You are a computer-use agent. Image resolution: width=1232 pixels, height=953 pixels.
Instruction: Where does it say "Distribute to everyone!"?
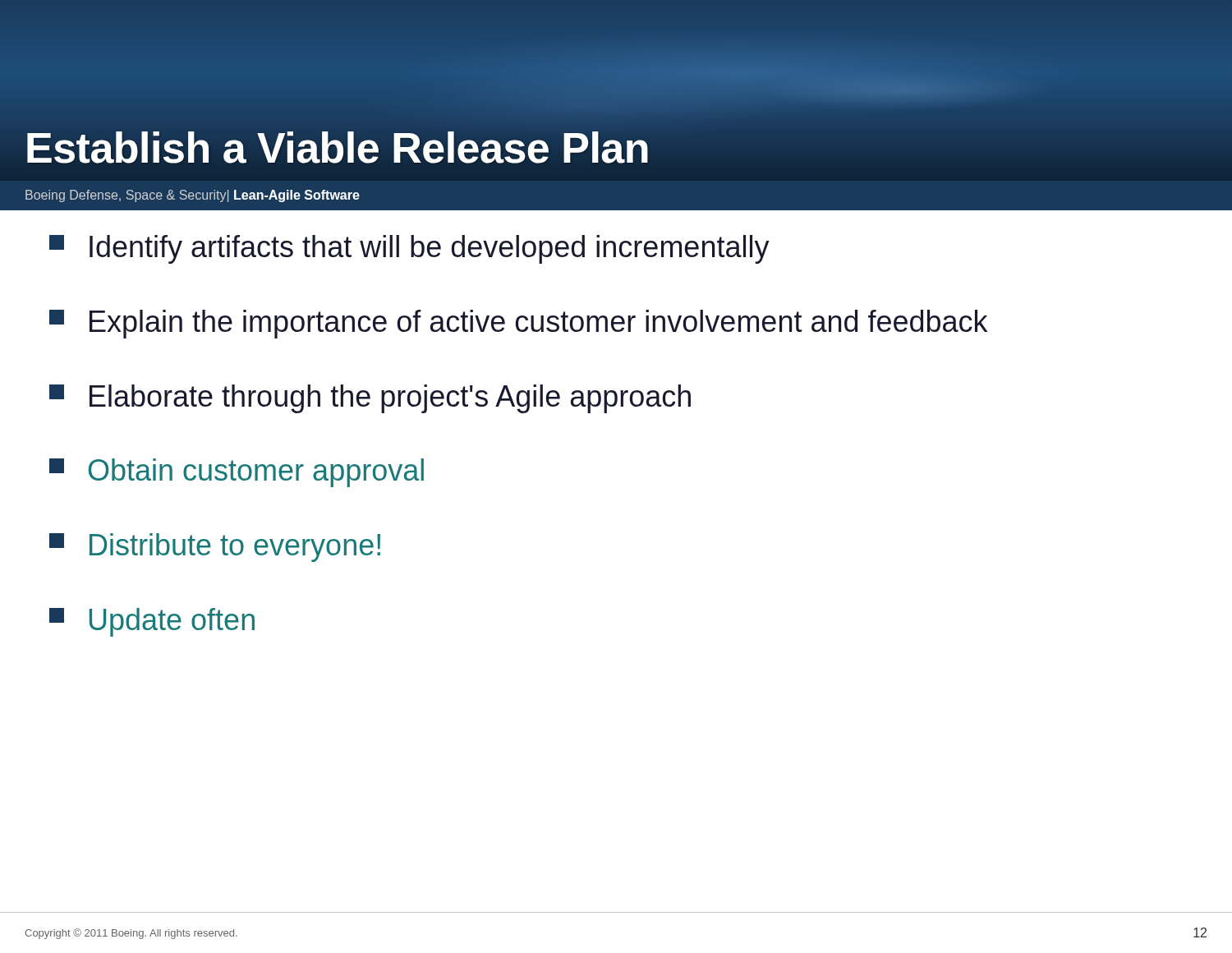click(216, 546)
